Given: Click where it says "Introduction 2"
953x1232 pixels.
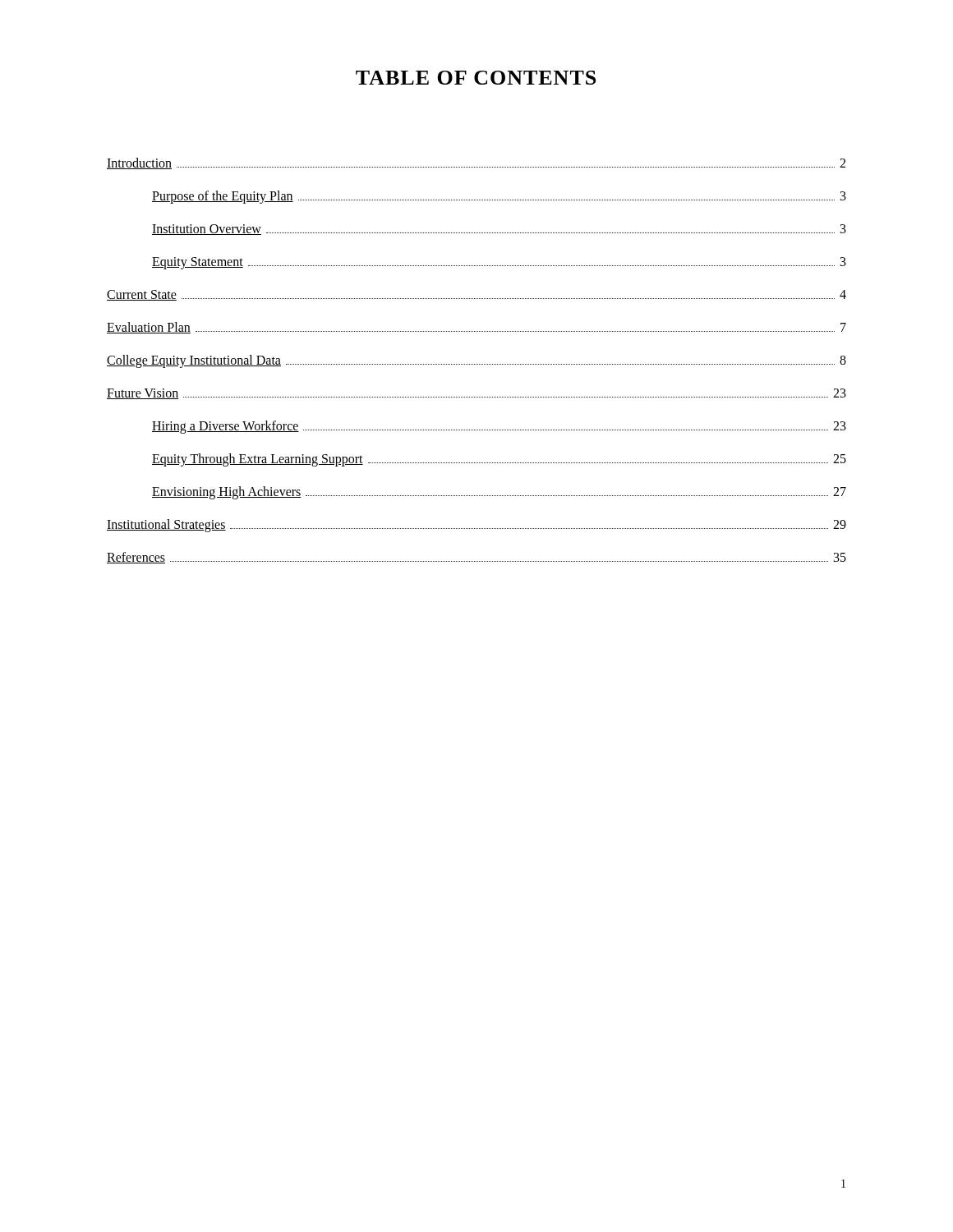Looking at the screenshot, I should click(476, 163).
